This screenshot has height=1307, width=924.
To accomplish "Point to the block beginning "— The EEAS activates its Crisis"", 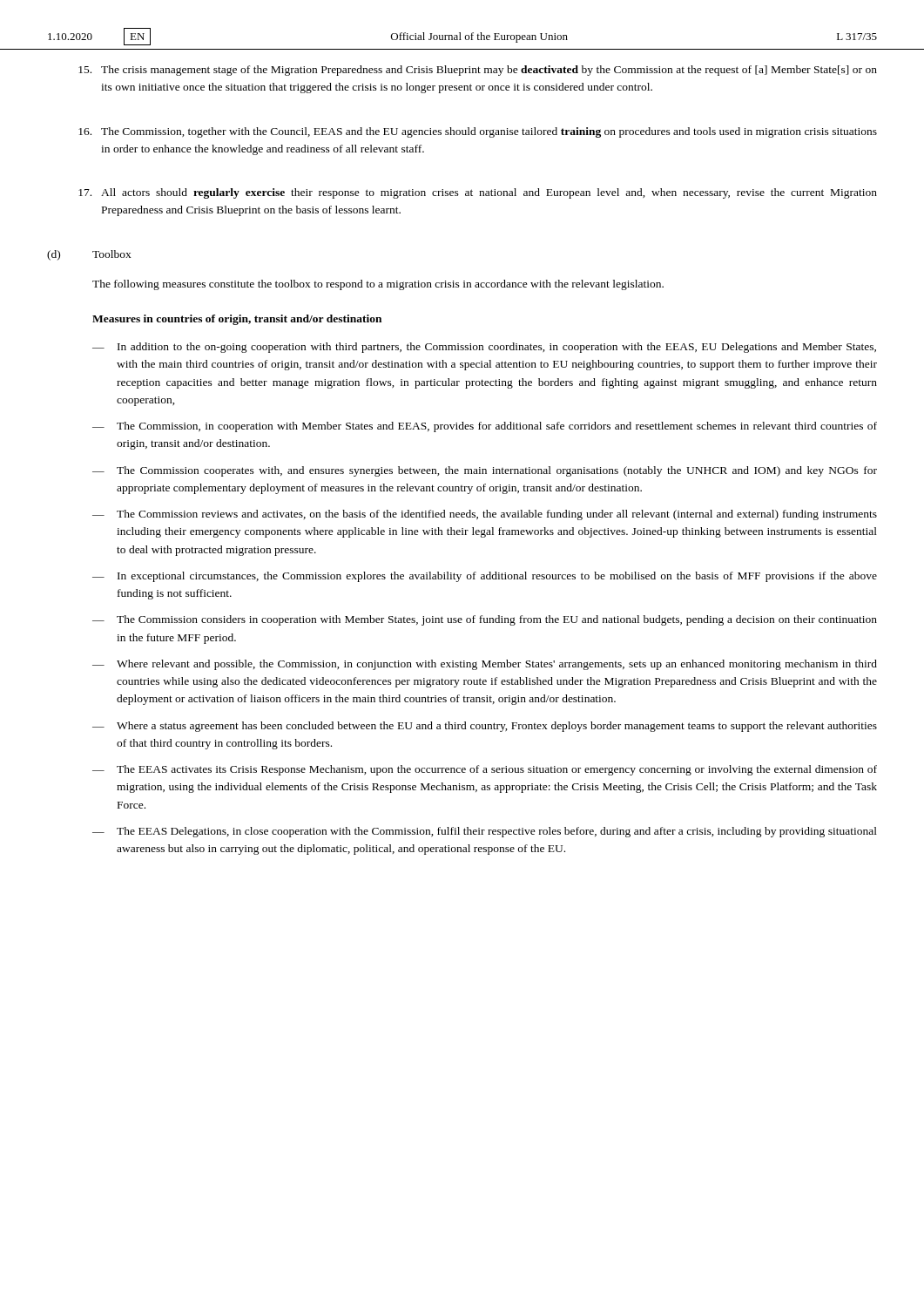I will click(485, 787).
